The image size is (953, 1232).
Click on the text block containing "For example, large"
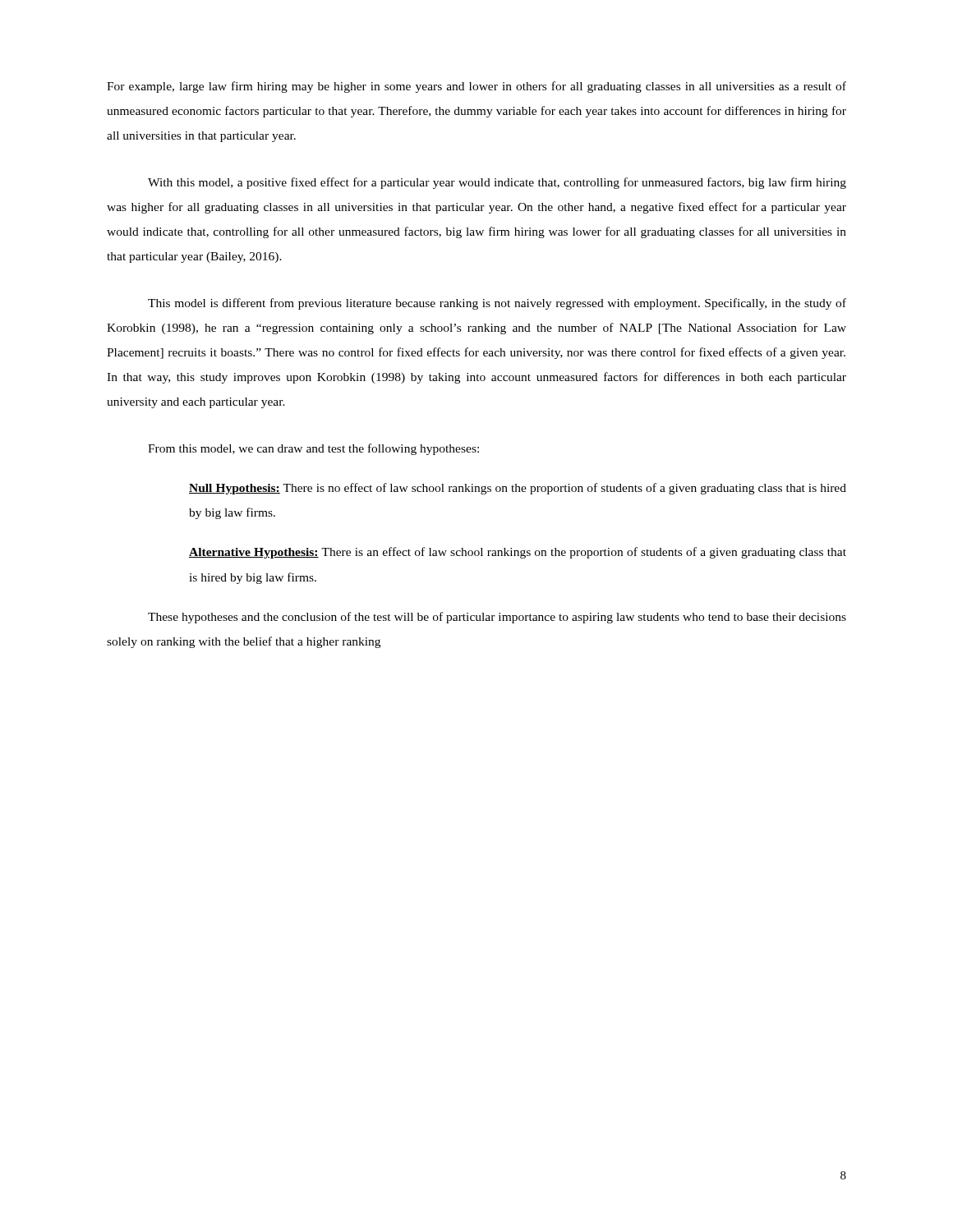[x=476, y=111]
